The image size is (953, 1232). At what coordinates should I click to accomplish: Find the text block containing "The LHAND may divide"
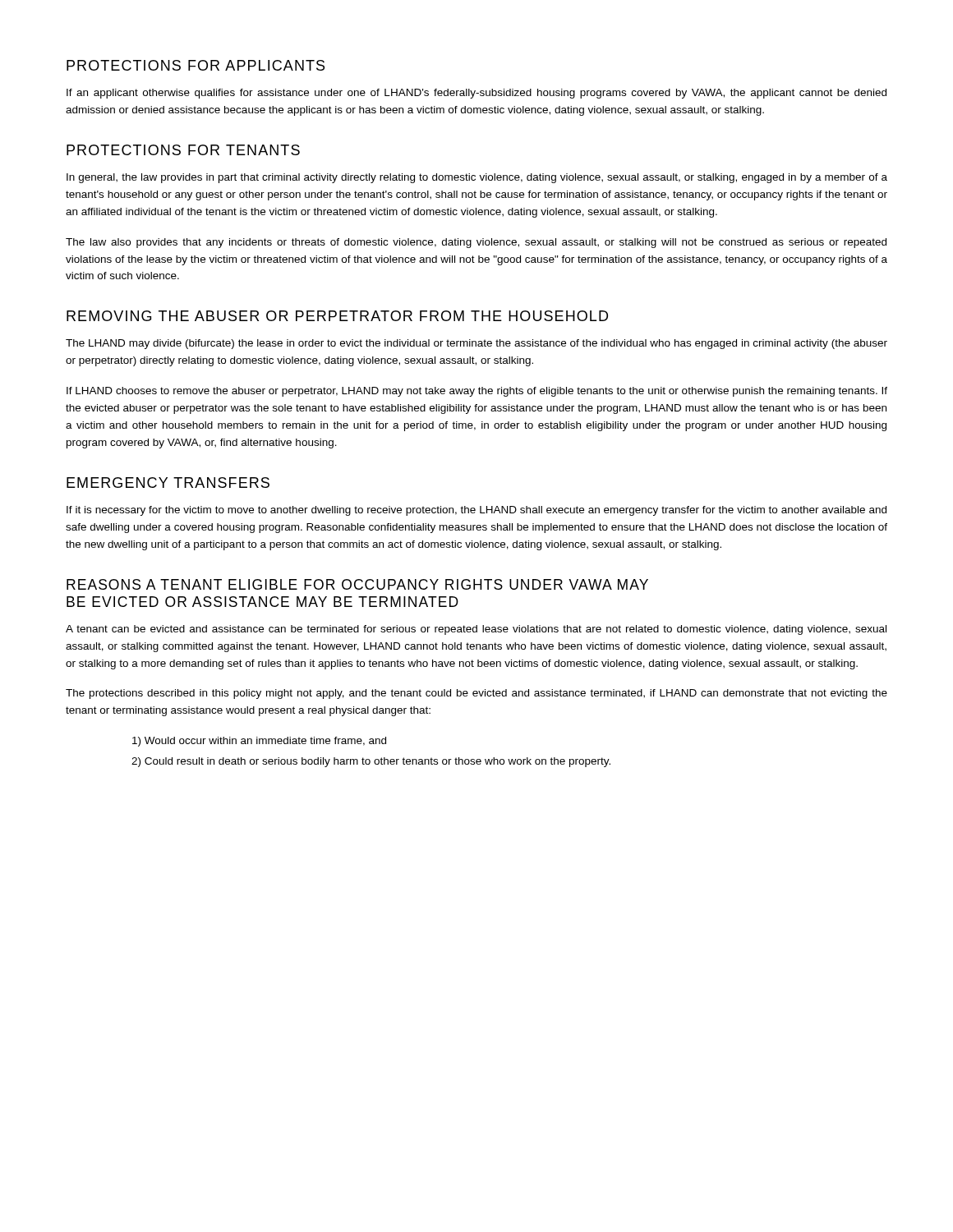(476, 352)
